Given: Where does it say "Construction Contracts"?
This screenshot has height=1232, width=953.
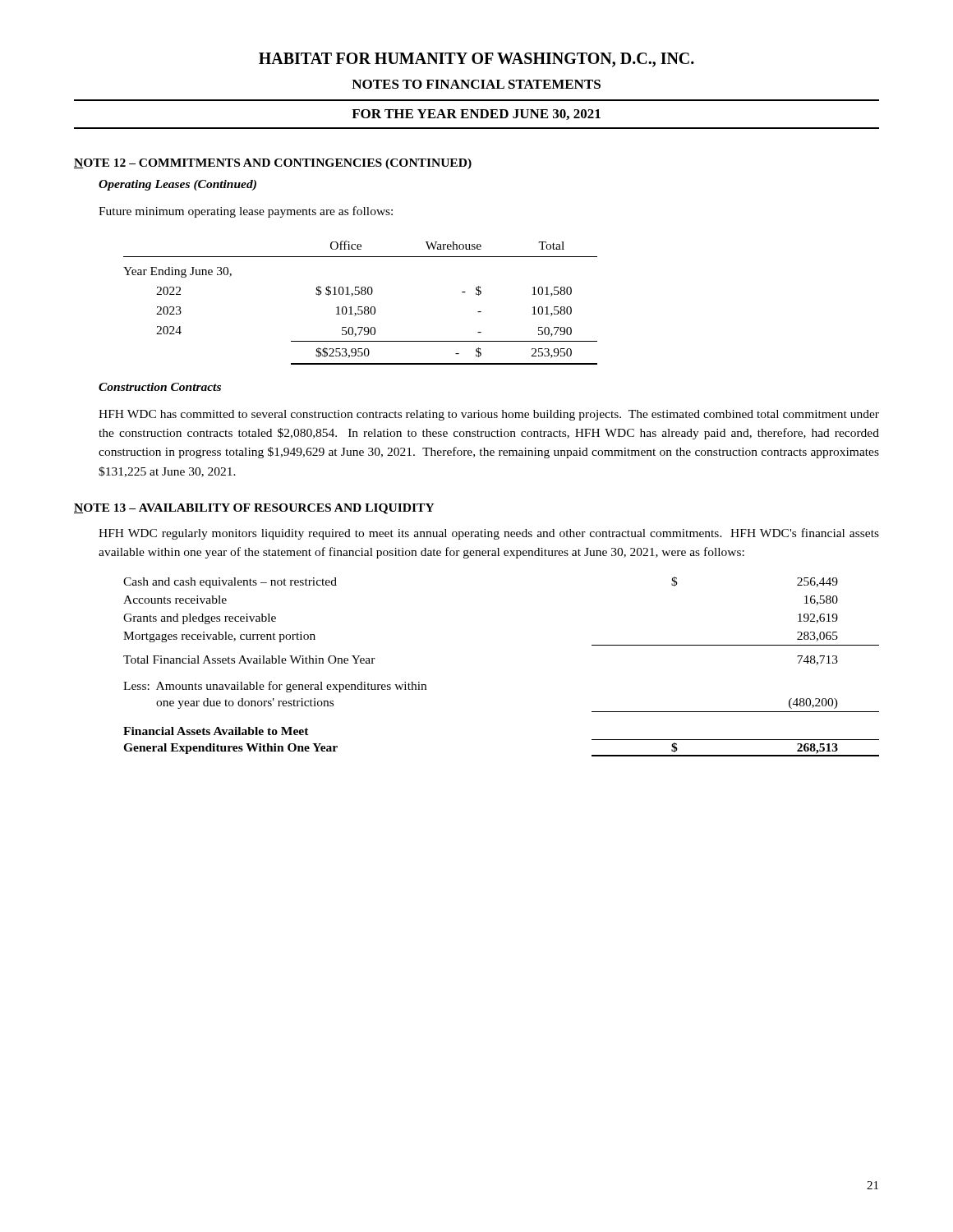Looking at the screenshot, I should pyautogui.click(x=160, y=386).
